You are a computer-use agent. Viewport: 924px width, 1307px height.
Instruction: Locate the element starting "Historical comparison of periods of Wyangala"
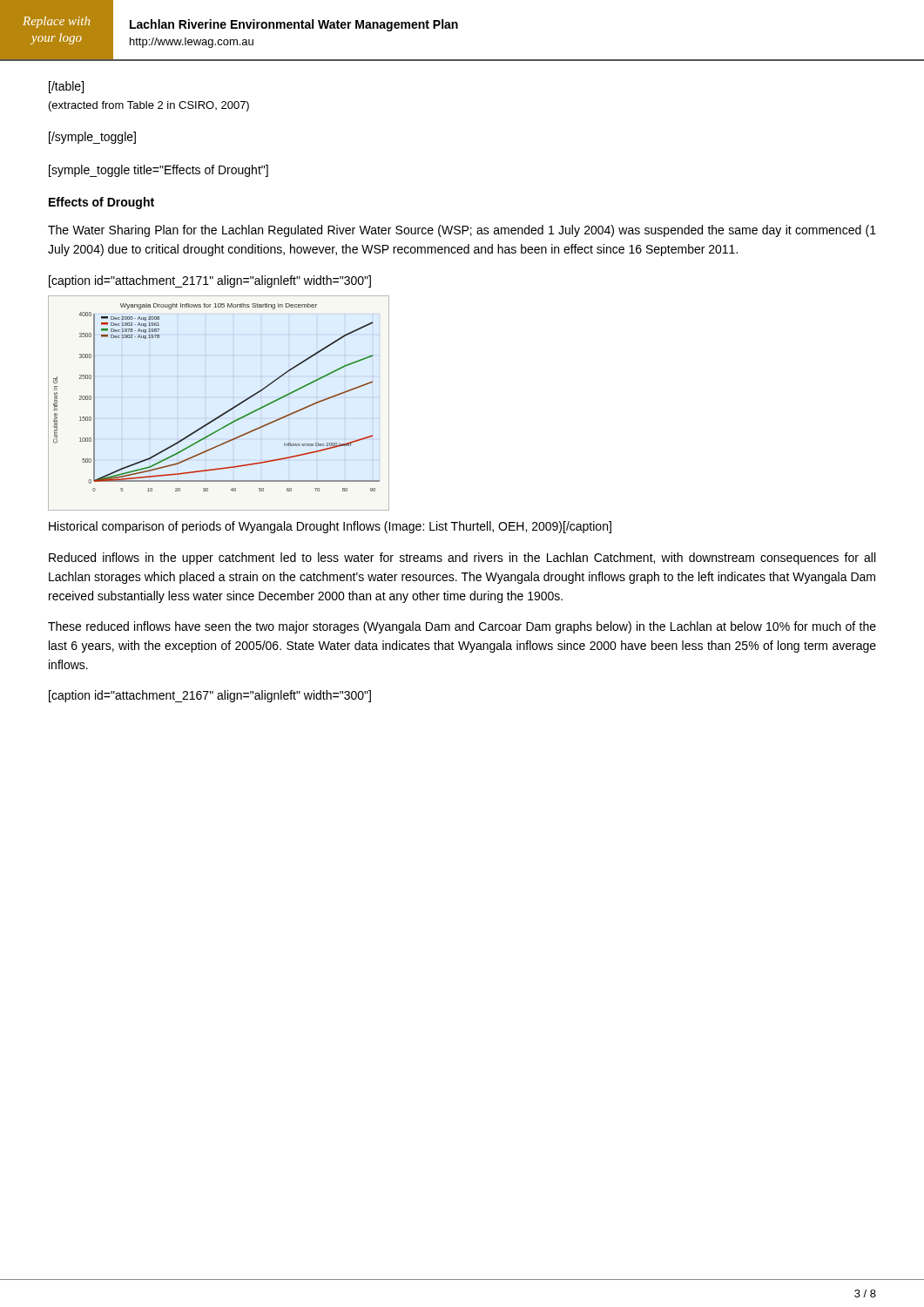tap(462, 527)
